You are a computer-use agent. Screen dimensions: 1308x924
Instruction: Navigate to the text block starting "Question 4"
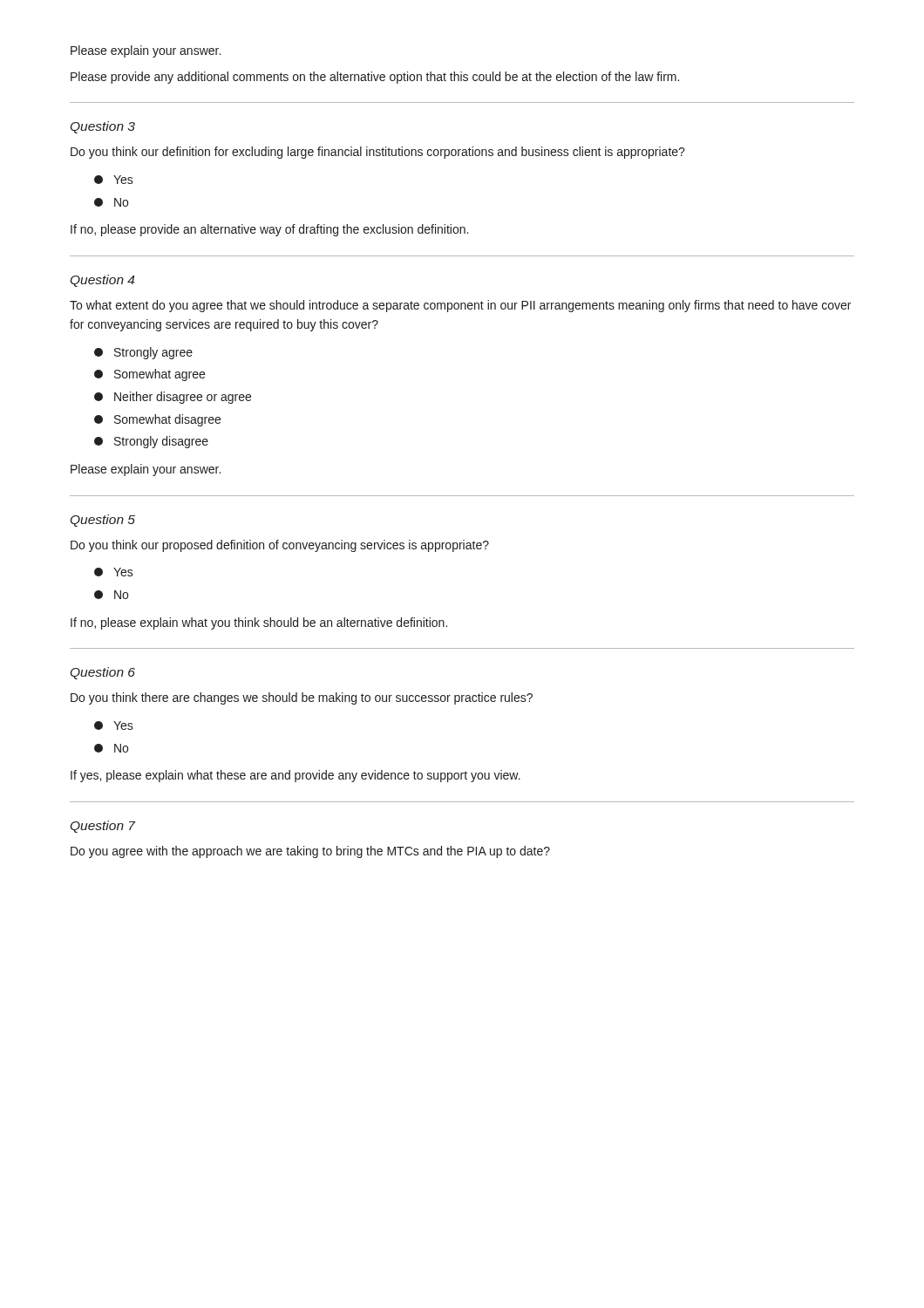pos(102,280)
